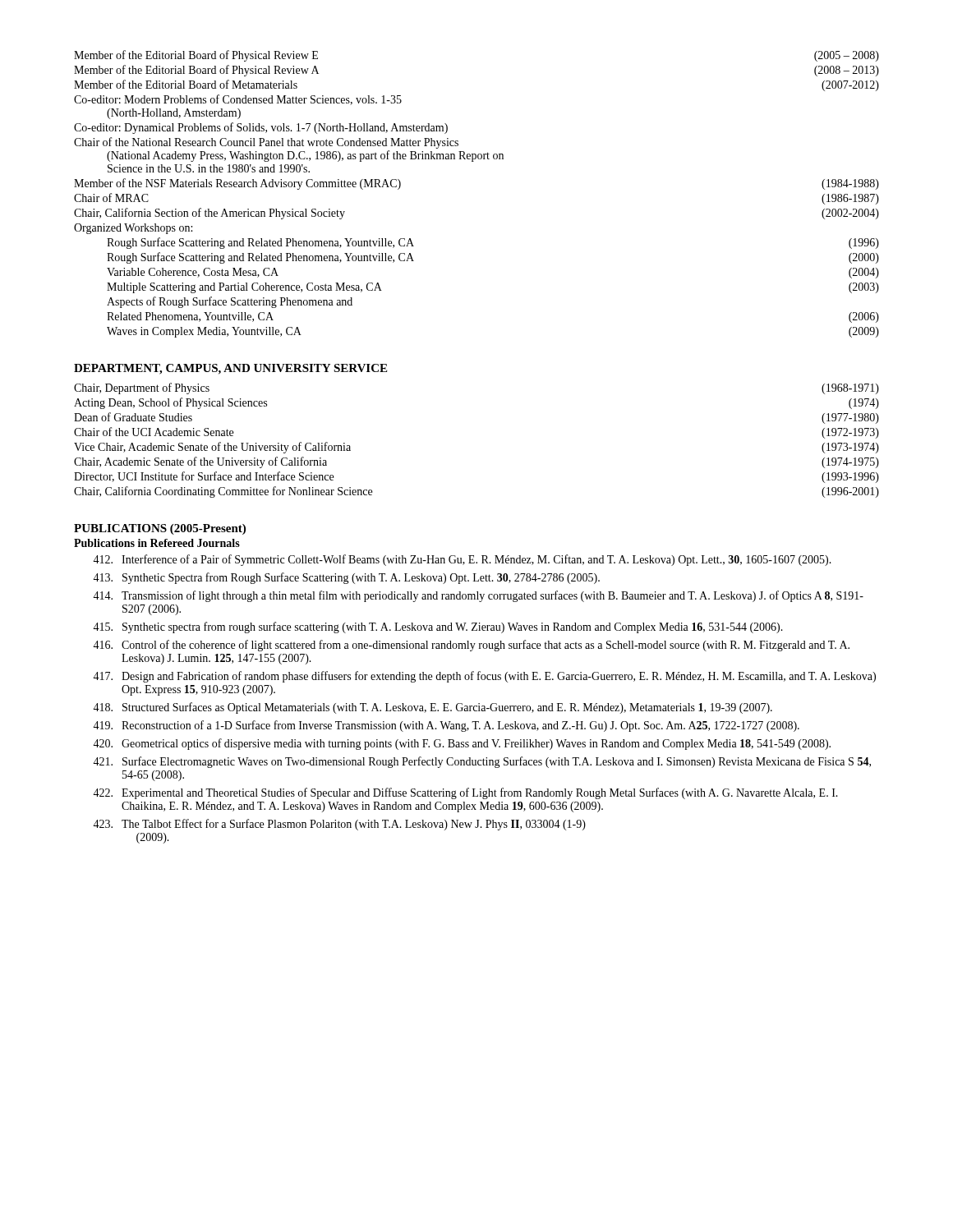Locate the list item that says "Chair, California Coordinating Committee for Nonlinear Science"

[220, 492]
